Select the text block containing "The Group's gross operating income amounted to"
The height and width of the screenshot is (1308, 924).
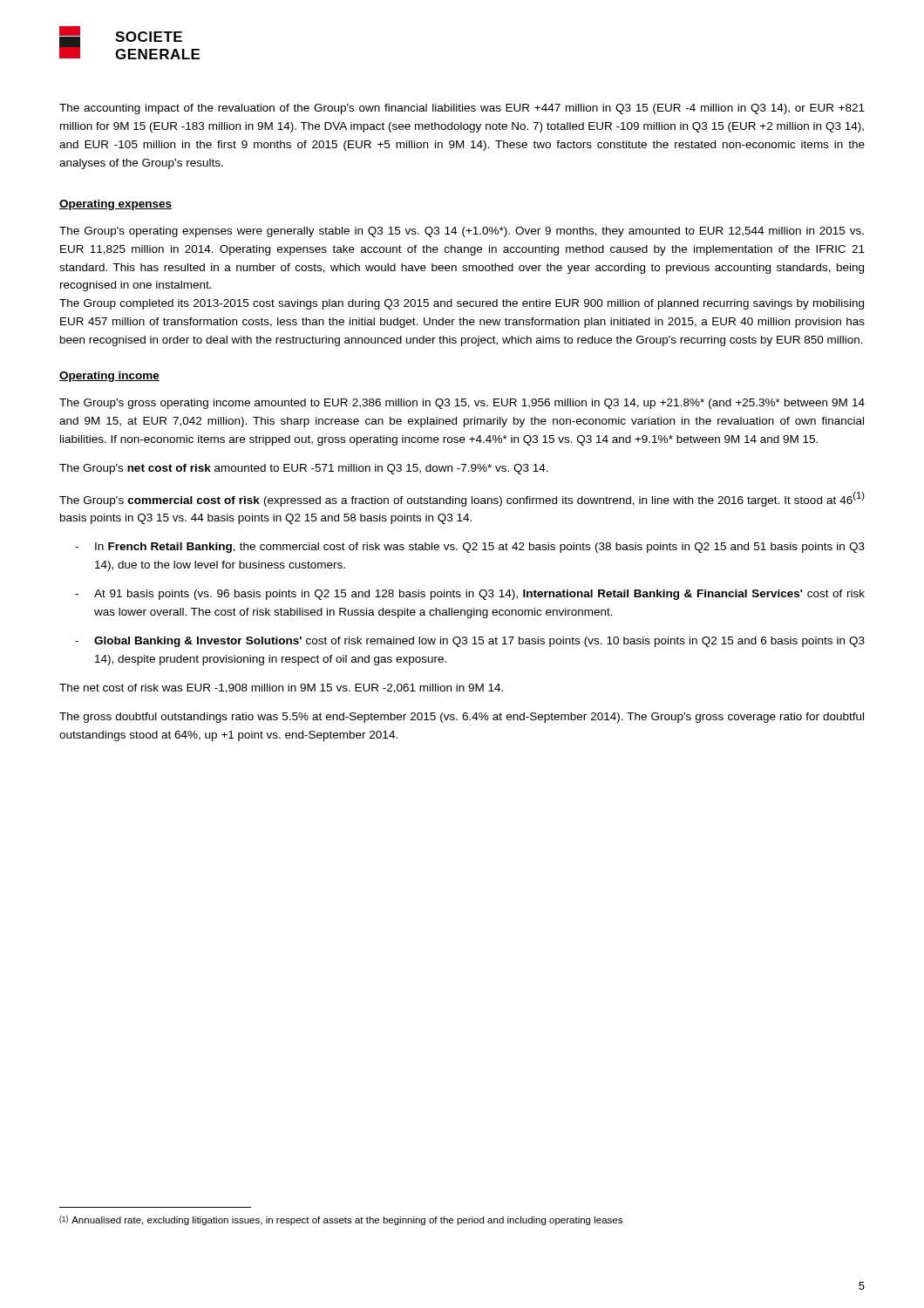point(462,421)
